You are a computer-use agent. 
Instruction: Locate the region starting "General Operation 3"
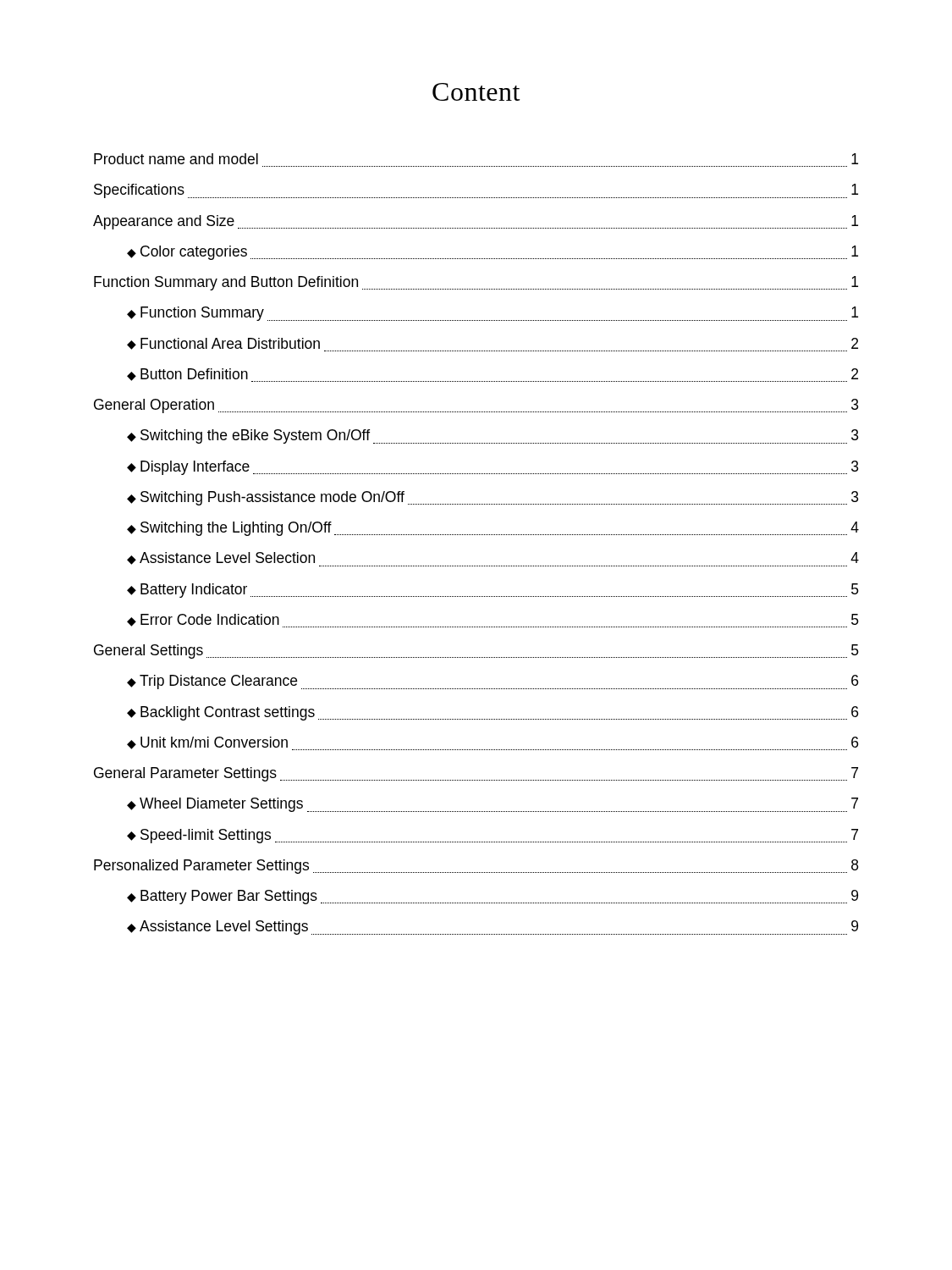tap(476, 405)
